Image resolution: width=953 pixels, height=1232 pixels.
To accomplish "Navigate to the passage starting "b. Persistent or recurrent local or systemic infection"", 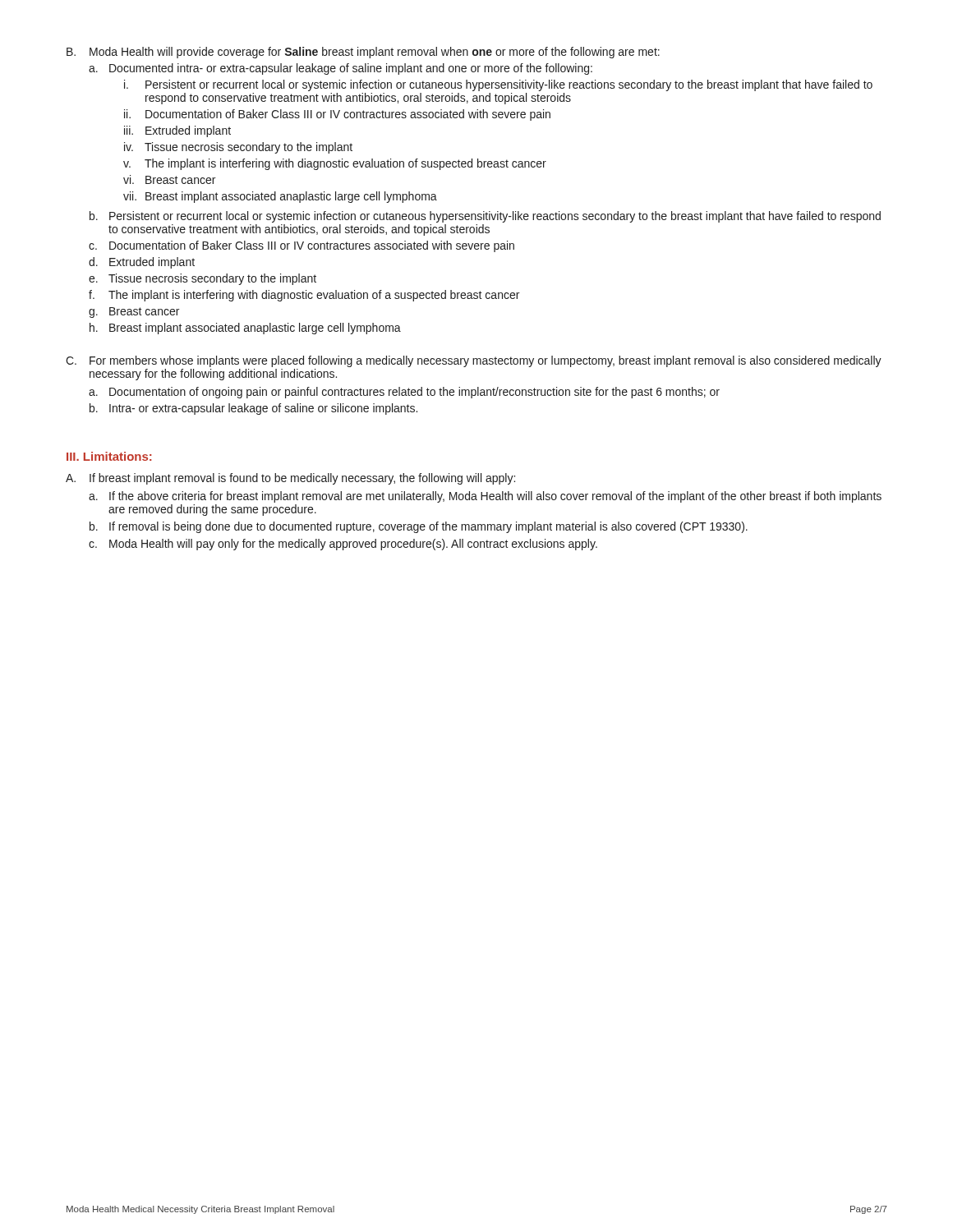I will click(x=488, y=223).
